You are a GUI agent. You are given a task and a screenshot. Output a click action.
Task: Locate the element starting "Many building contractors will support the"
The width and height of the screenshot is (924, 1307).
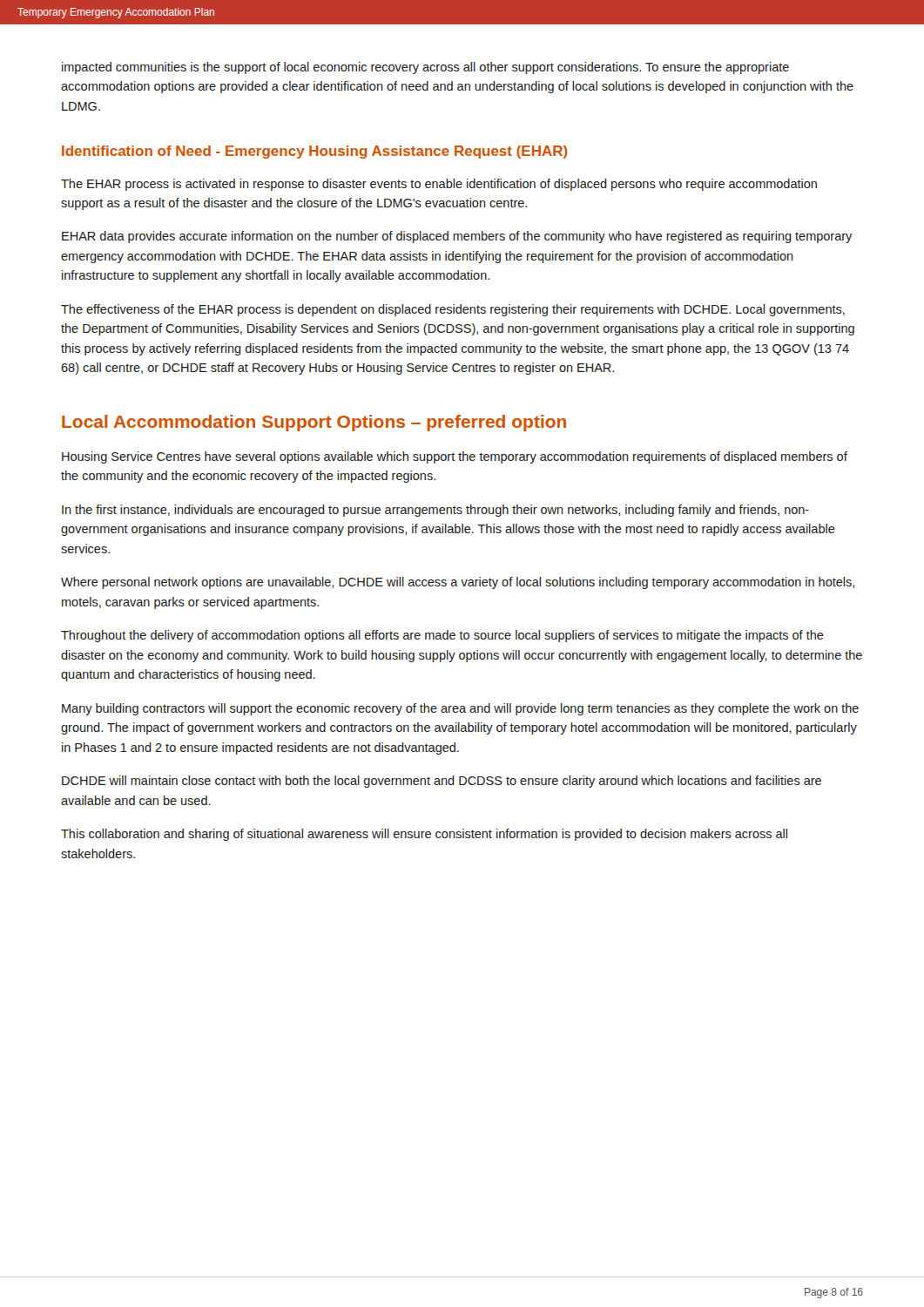(x=460, y=728)
